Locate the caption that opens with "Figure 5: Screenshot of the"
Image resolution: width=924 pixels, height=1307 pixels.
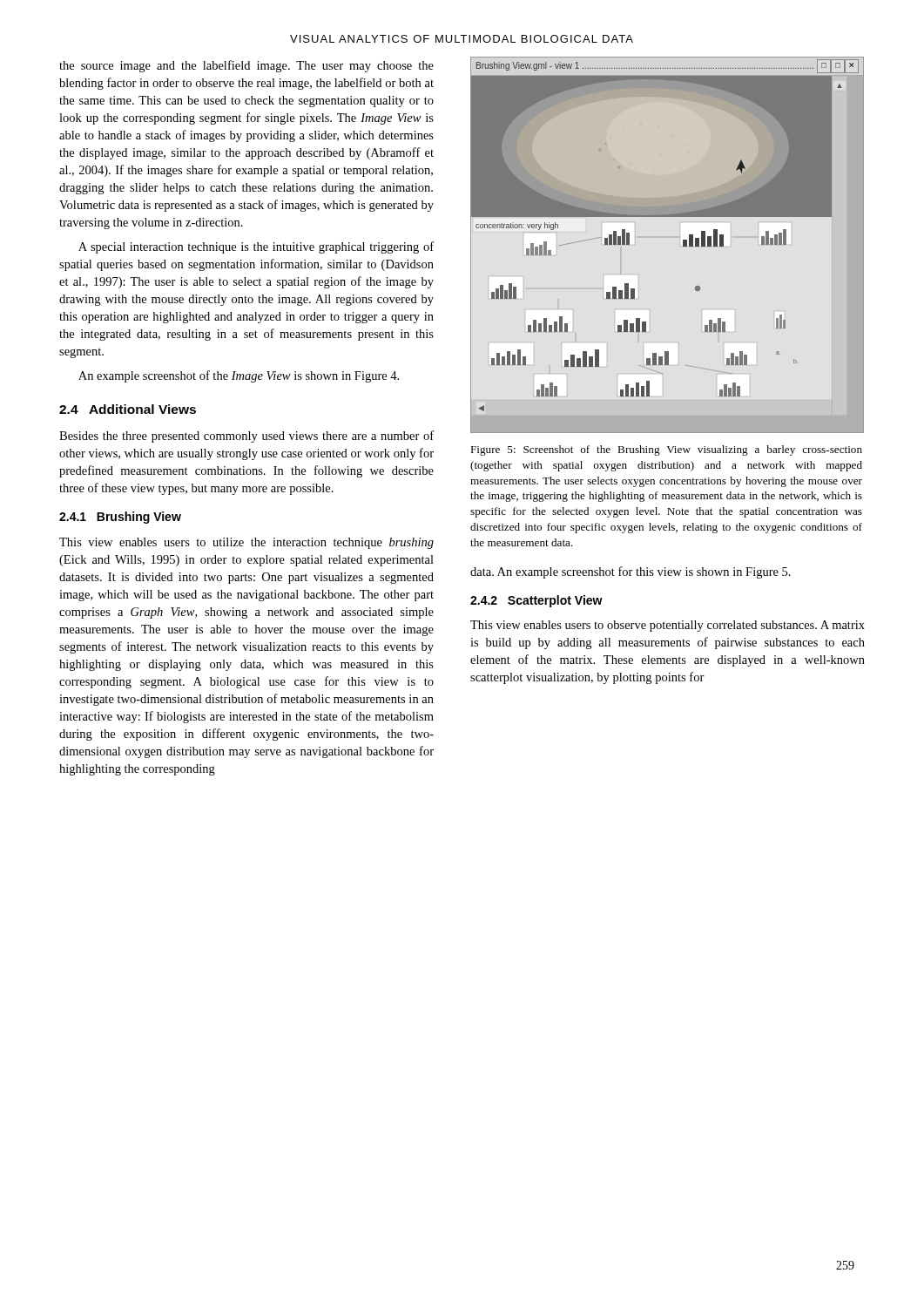(x=666, y=496)
